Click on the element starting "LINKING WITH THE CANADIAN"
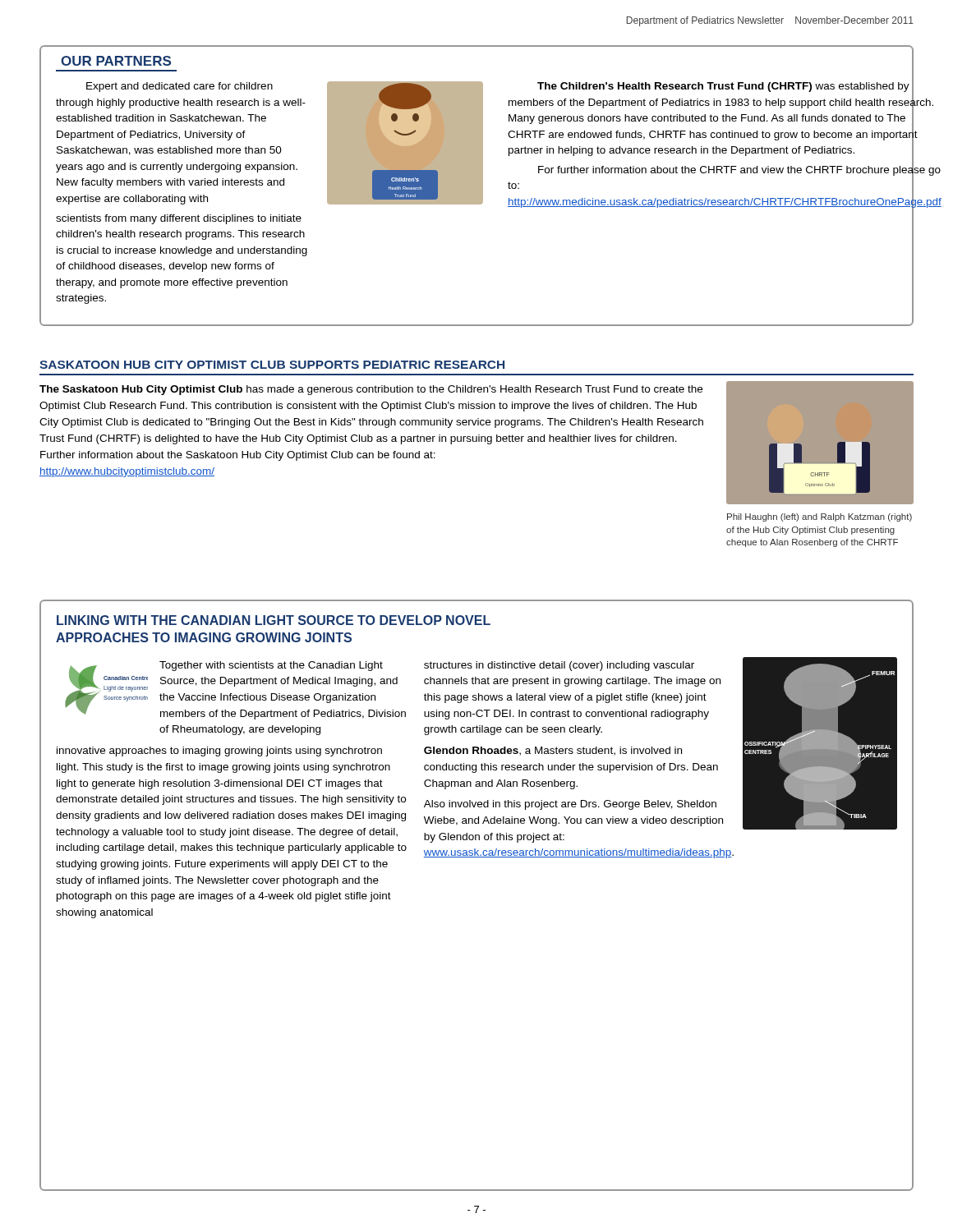The image size is (953, 1232). pos(273,629)
